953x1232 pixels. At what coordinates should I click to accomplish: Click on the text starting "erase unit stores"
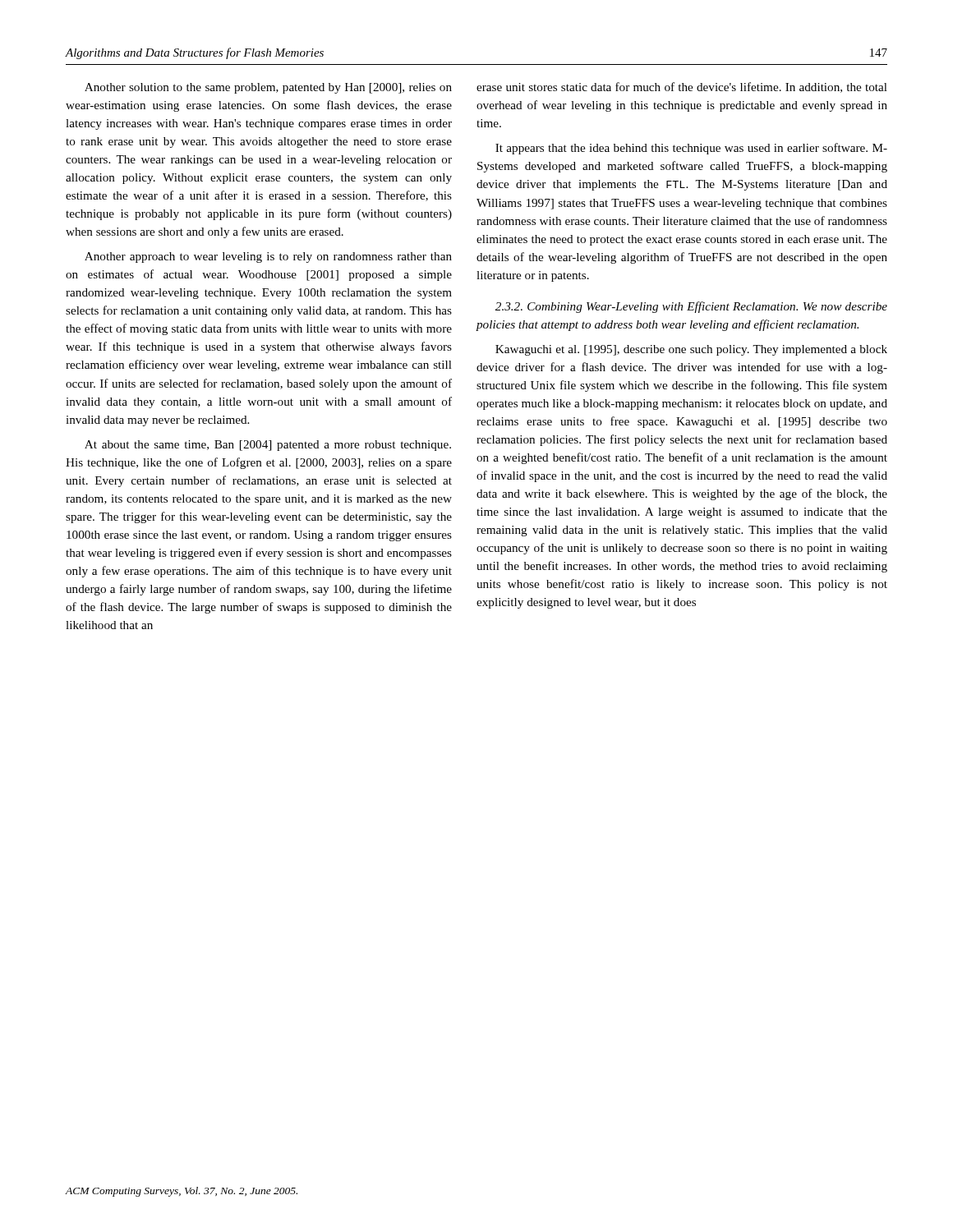click(x=682, y=105)
